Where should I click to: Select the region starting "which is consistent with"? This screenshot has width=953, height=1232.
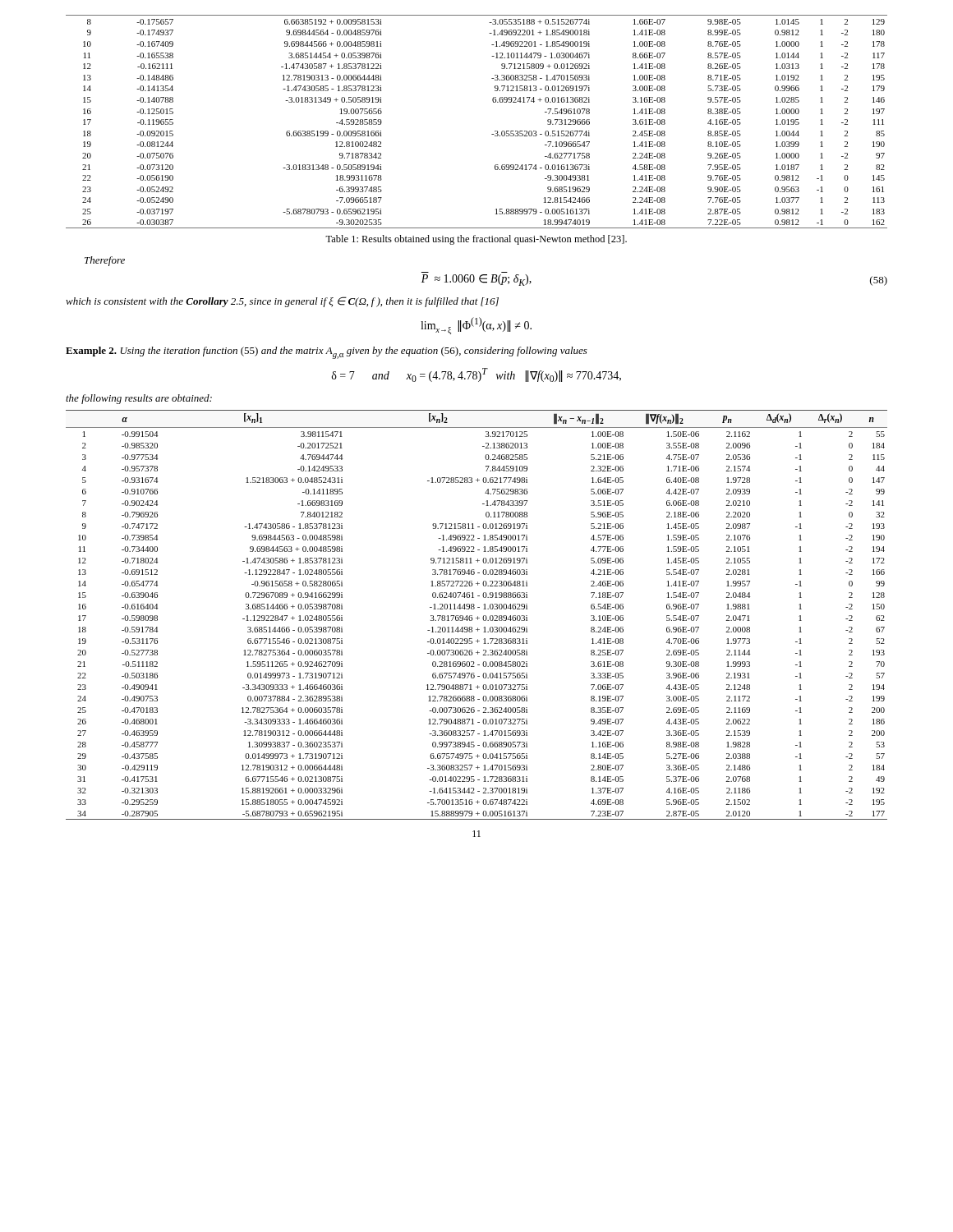[x=282, y=301]
